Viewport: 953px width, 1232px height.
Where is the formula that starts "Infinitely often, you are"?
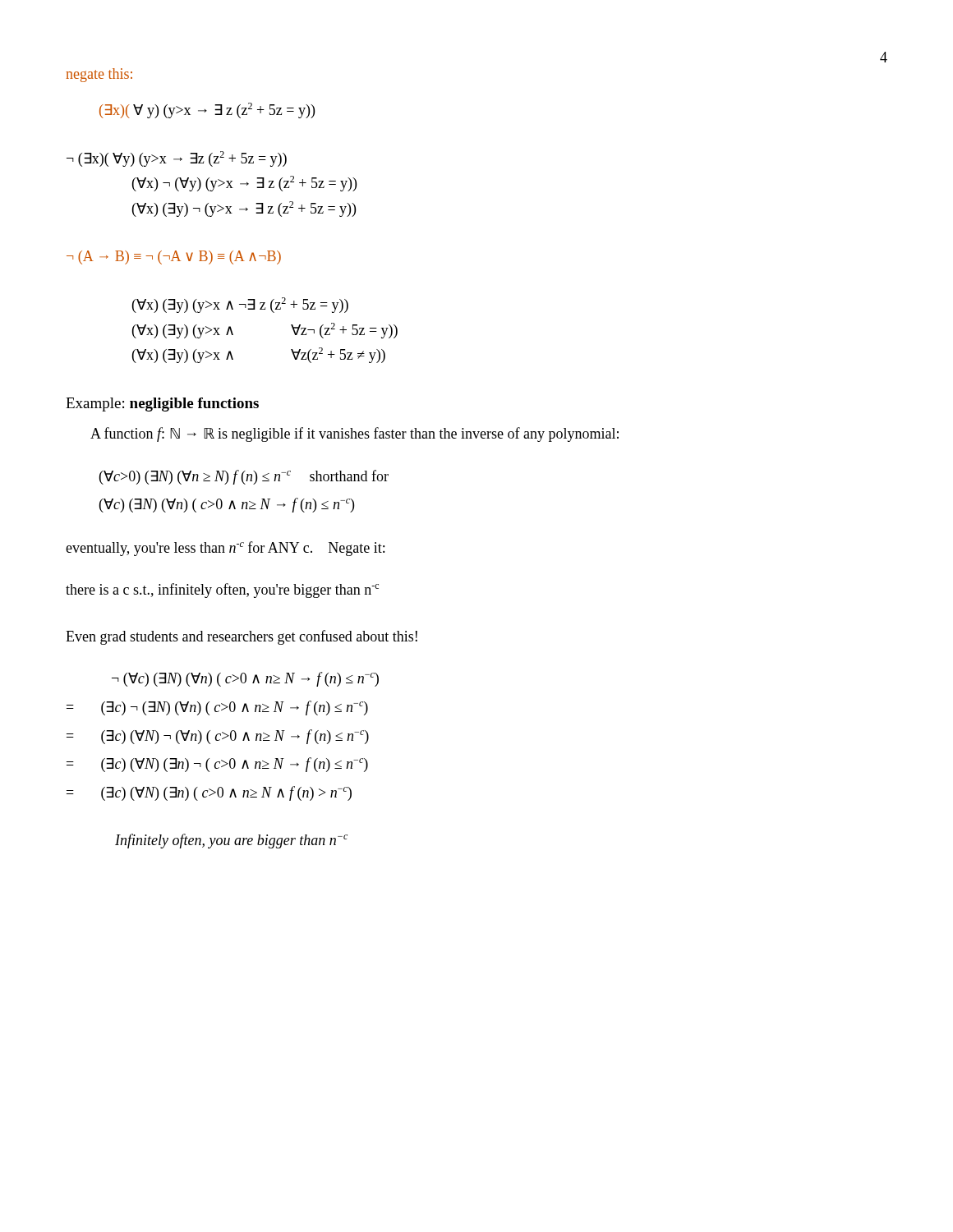click(x=231, y=840)
